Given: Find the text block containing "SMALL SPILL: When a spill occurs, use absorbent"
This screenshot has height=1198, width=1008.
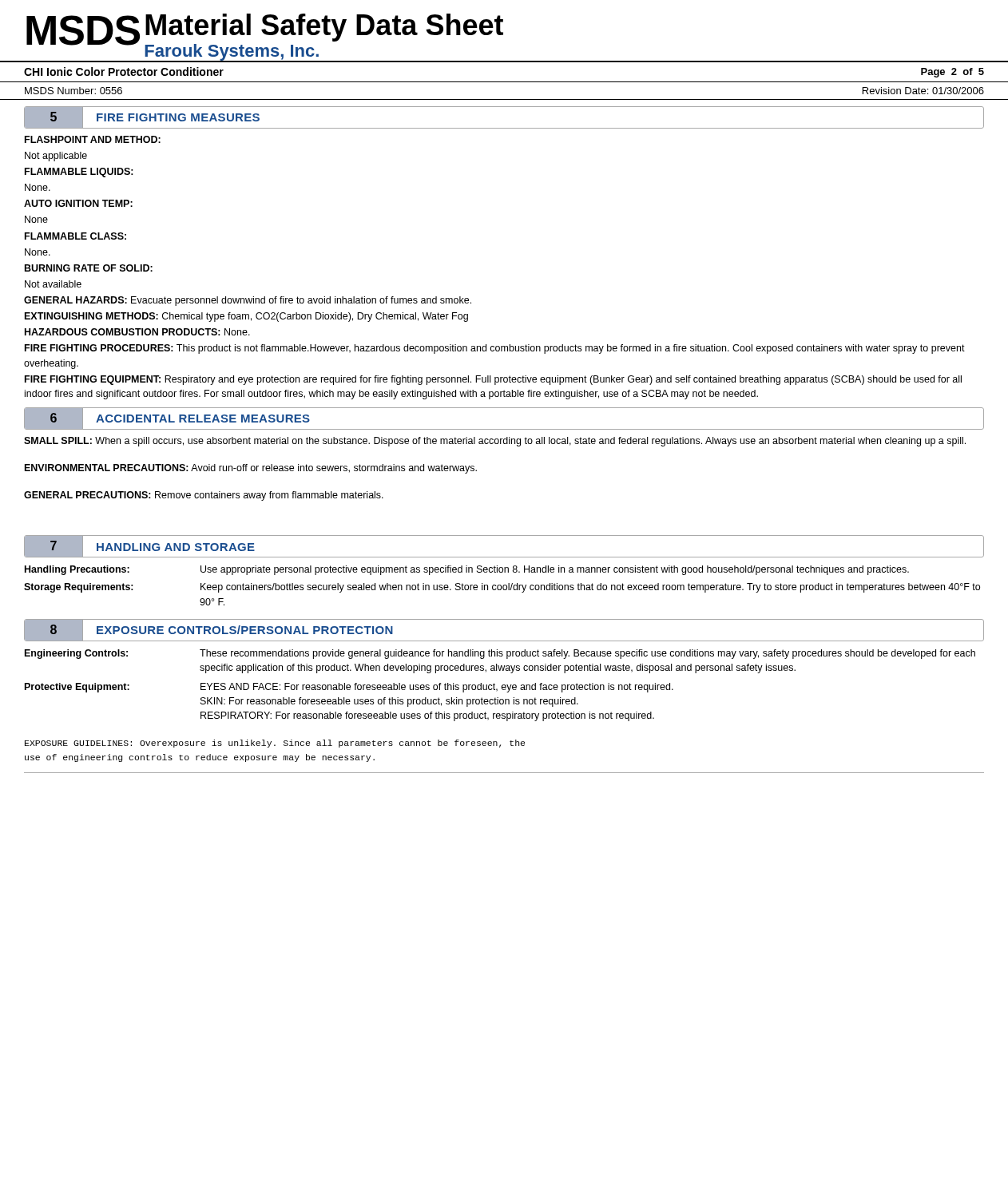Looking at the screenshot, I should tap(504, 441).
